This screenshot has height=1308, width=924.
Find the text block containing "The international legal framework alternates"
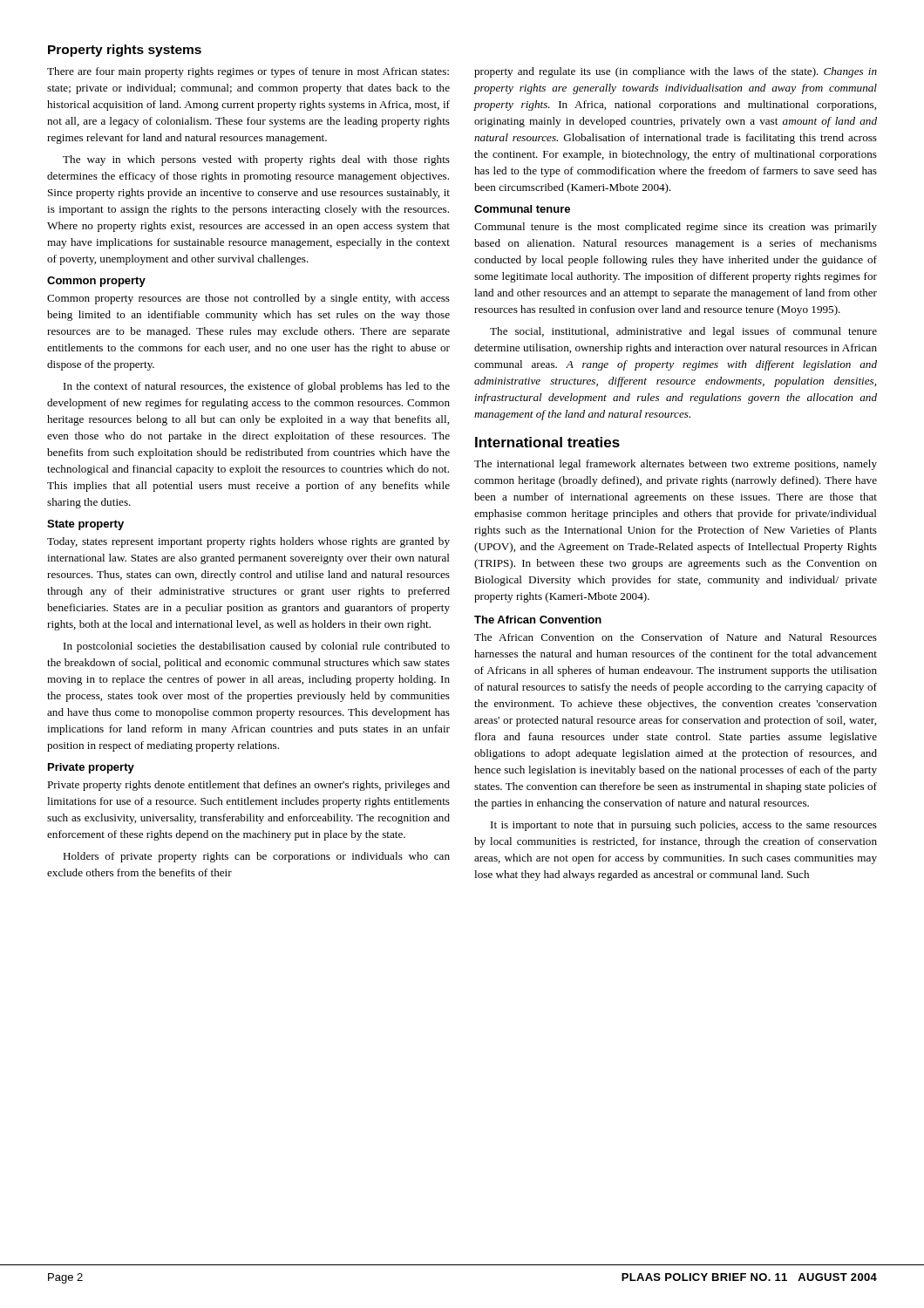(x=676, y=530)
